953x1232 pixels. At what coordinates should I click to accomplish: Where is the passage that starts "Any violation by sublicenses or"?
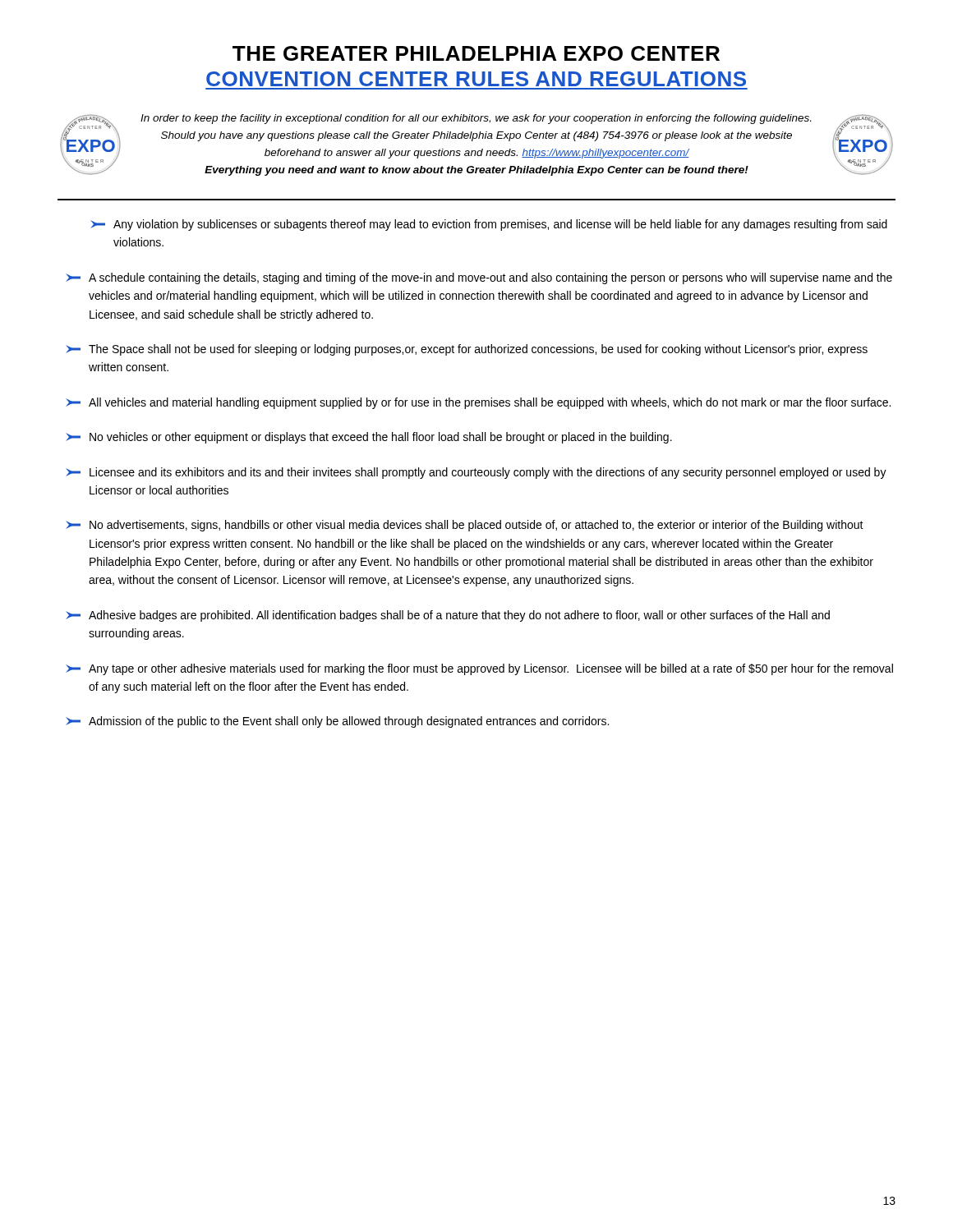coord(493,234)
